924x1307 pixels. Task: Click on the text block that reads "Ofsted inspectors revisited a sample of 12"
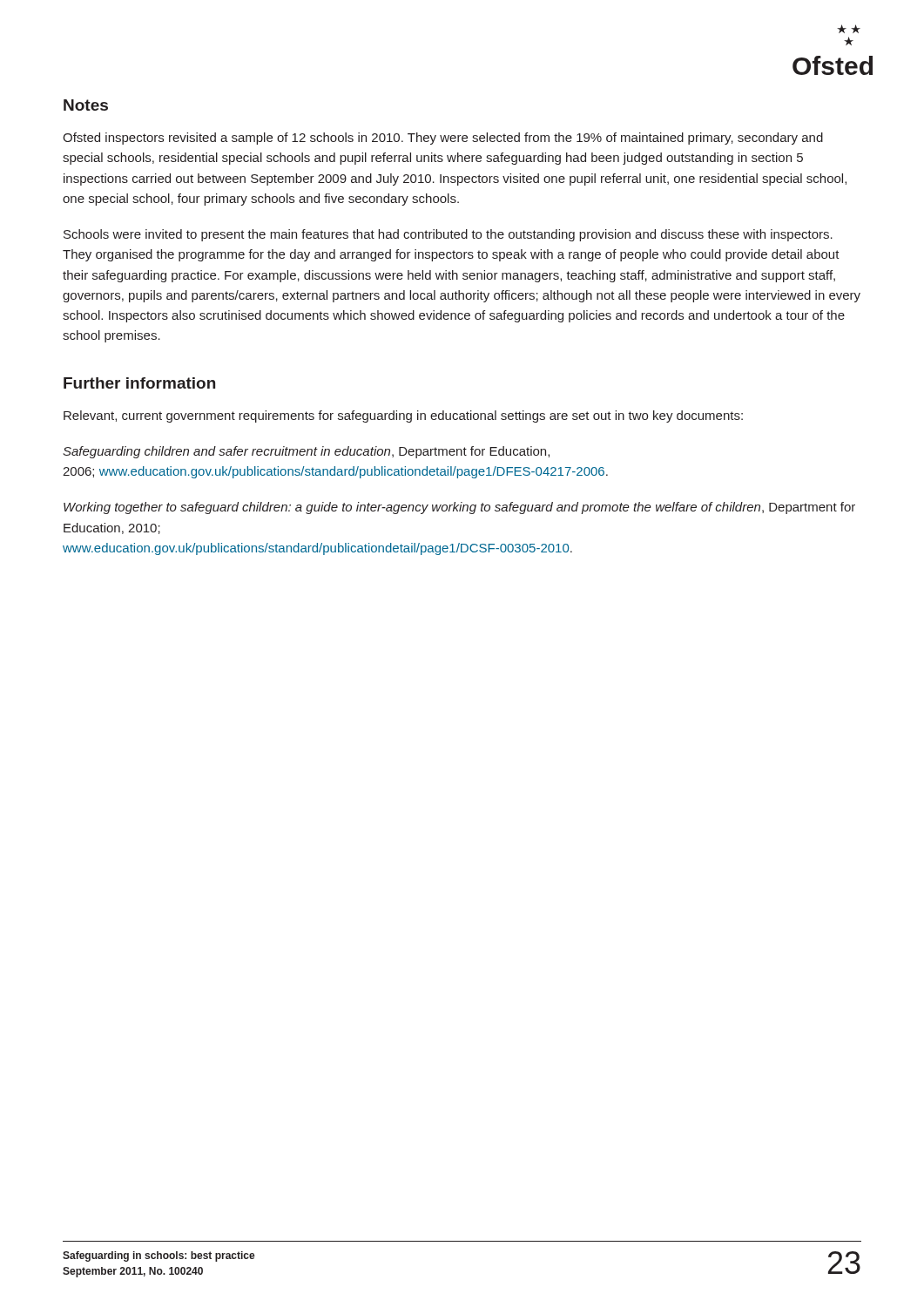pyautogui.click(x=455, y=168)
